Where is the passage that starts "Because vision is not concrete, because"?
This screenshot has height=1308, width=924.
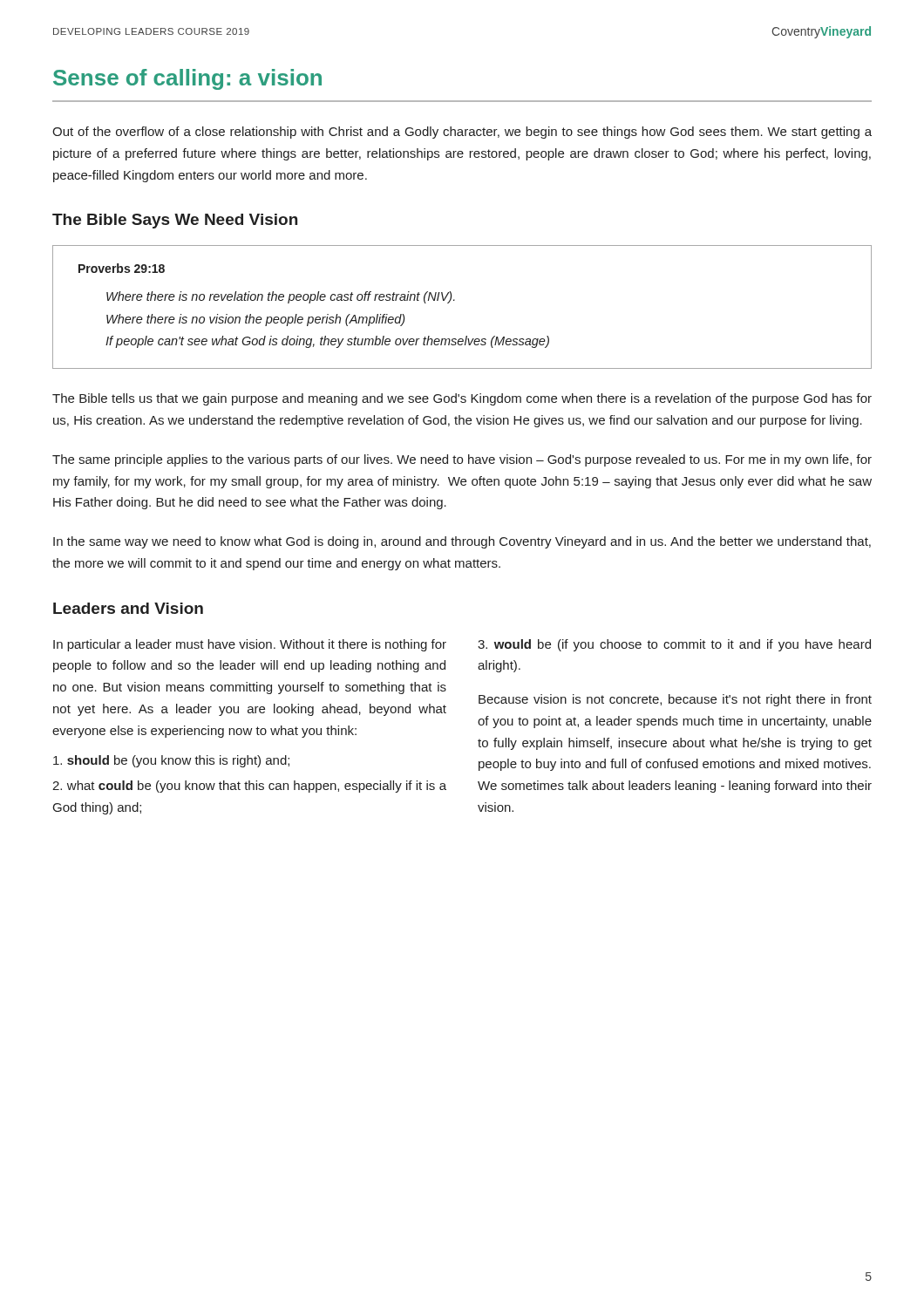click(x=675, y=753)
